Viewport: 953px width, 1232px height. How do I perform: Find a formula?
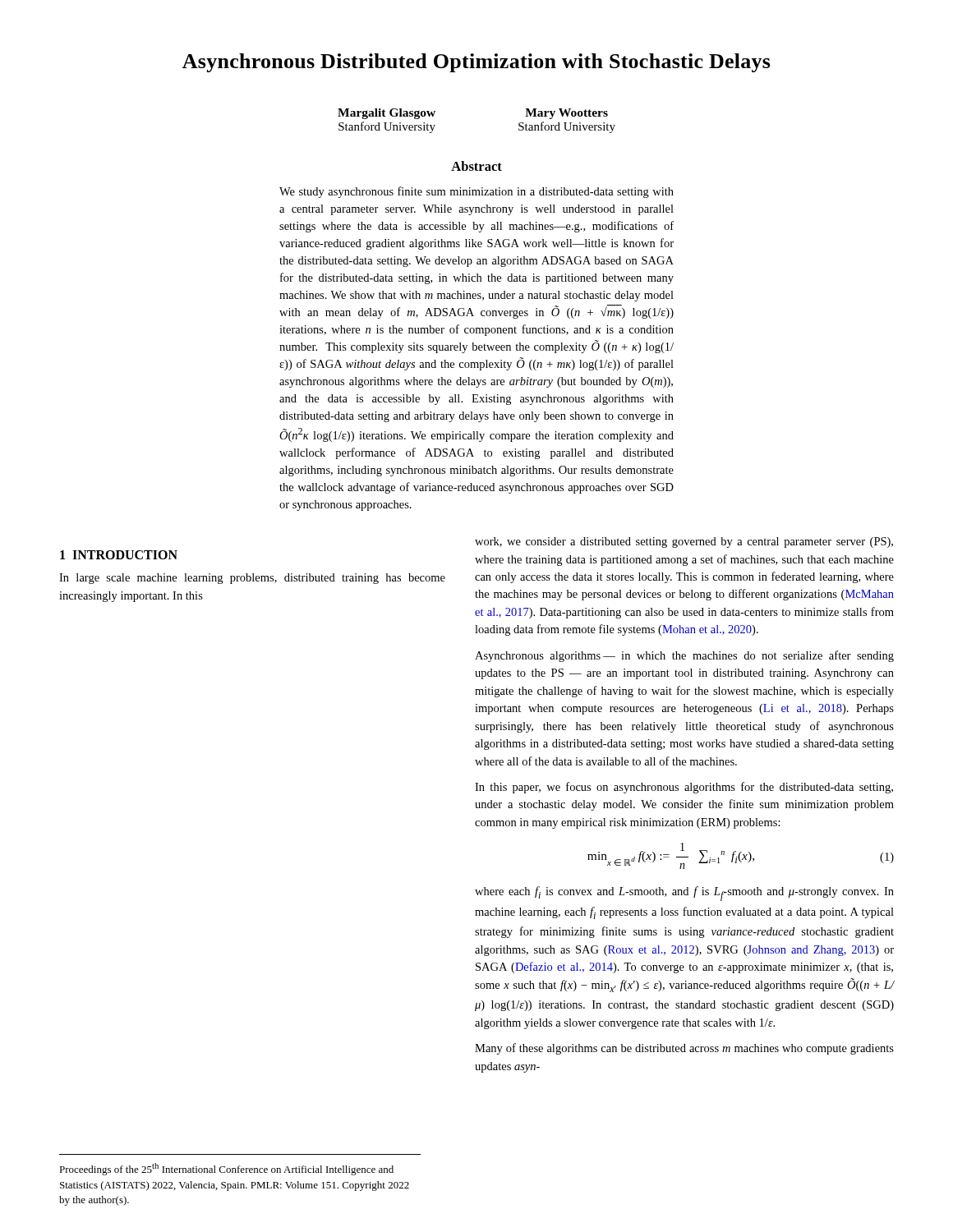(684, 857)
